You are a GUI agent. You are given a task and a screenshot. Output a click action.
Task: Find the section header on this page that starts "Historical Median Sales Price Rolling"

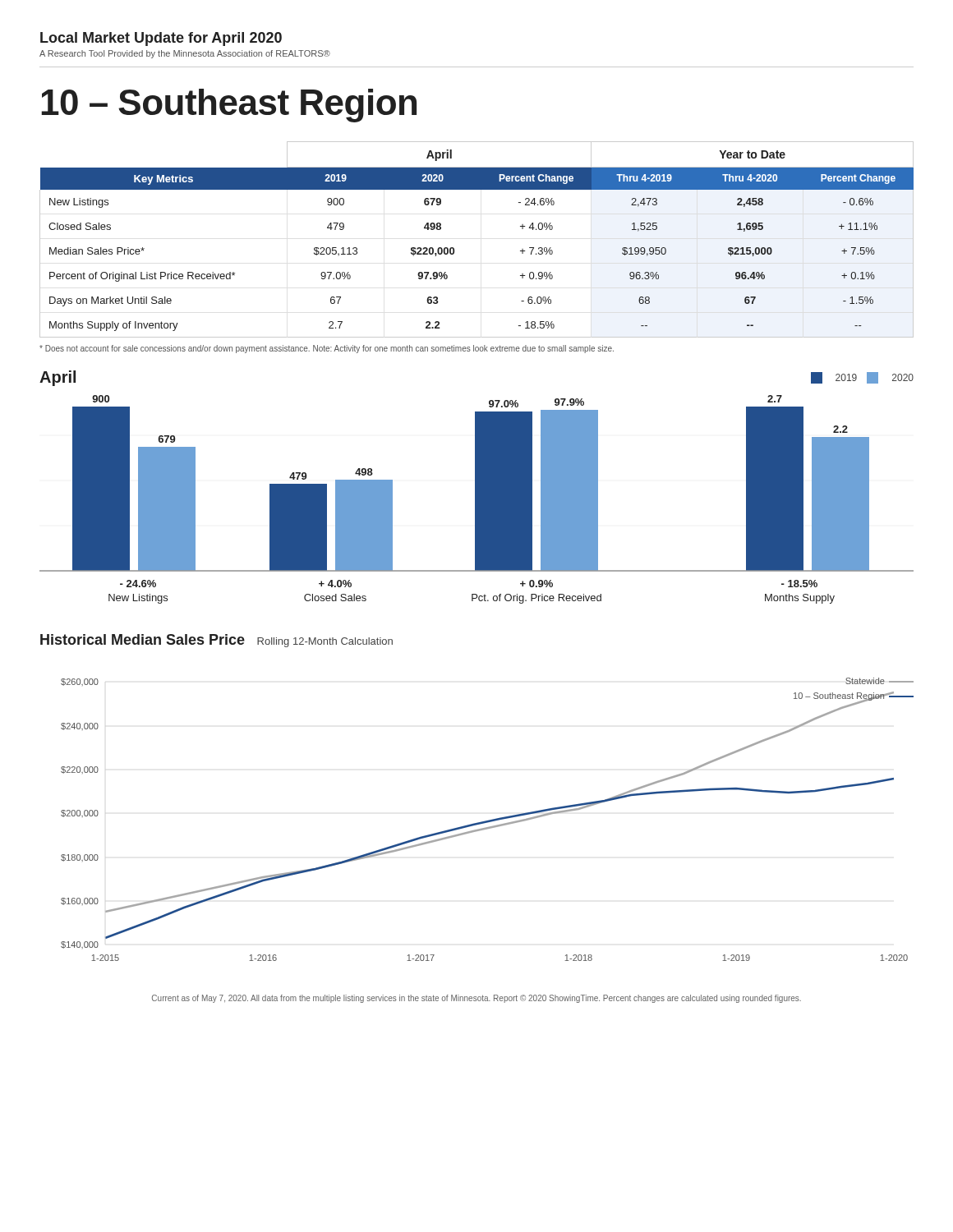pyautogui.click(x=216, y=640)
